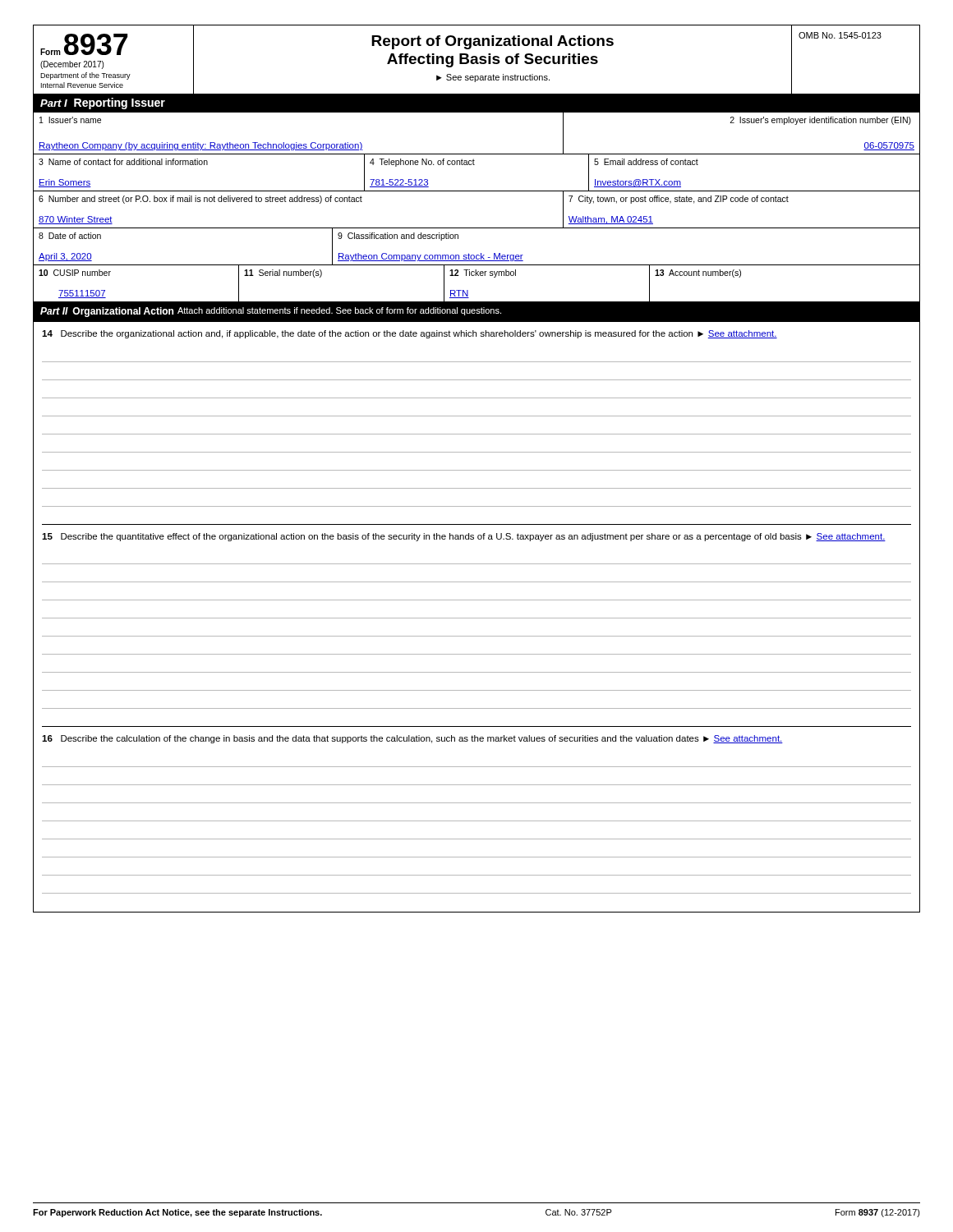Point to the title beginning "Report of Organizational"

493,50
